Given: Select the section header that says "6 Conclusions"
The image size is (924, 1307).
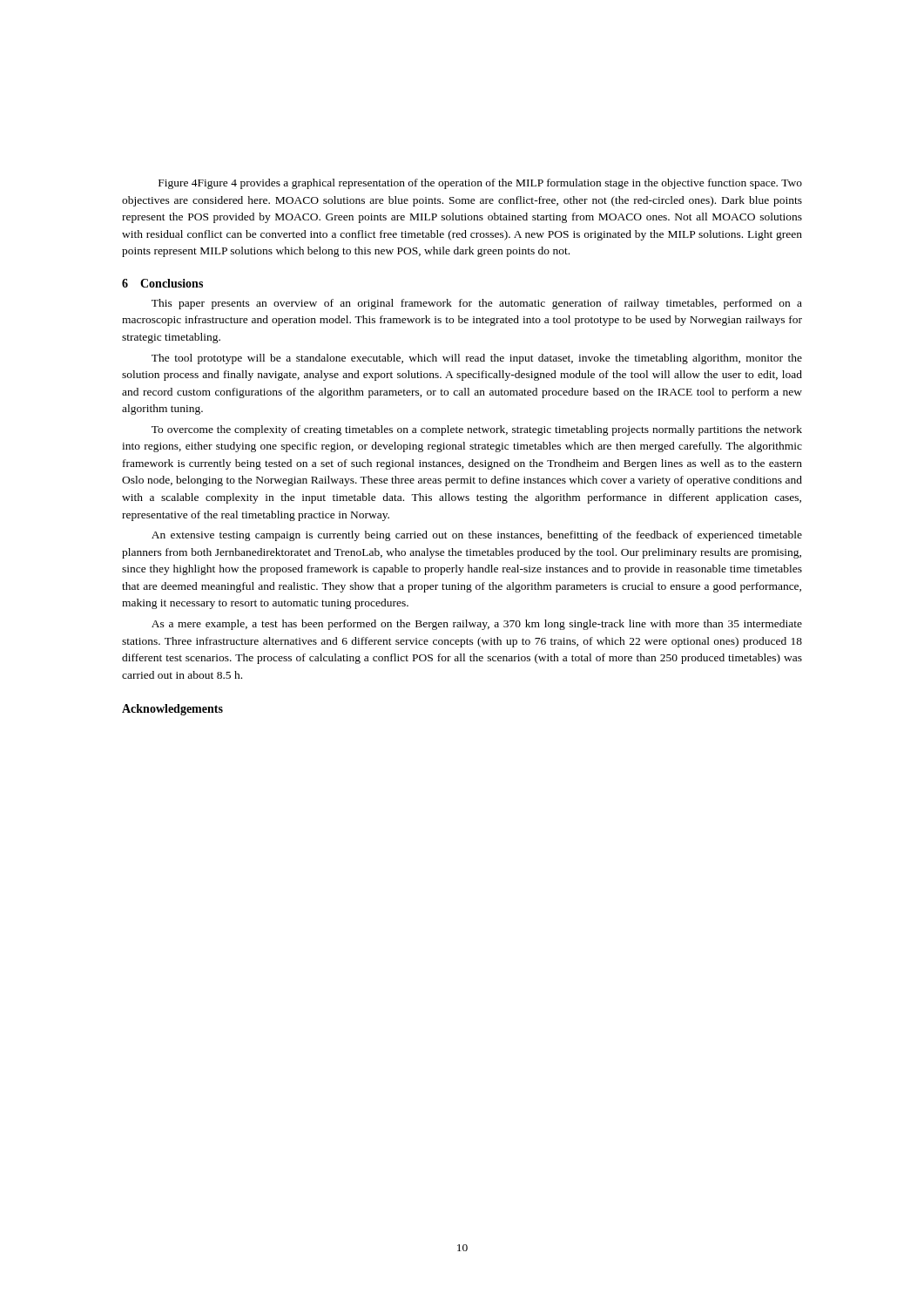Looking at the screenshot, I should [x=163, y=283].
